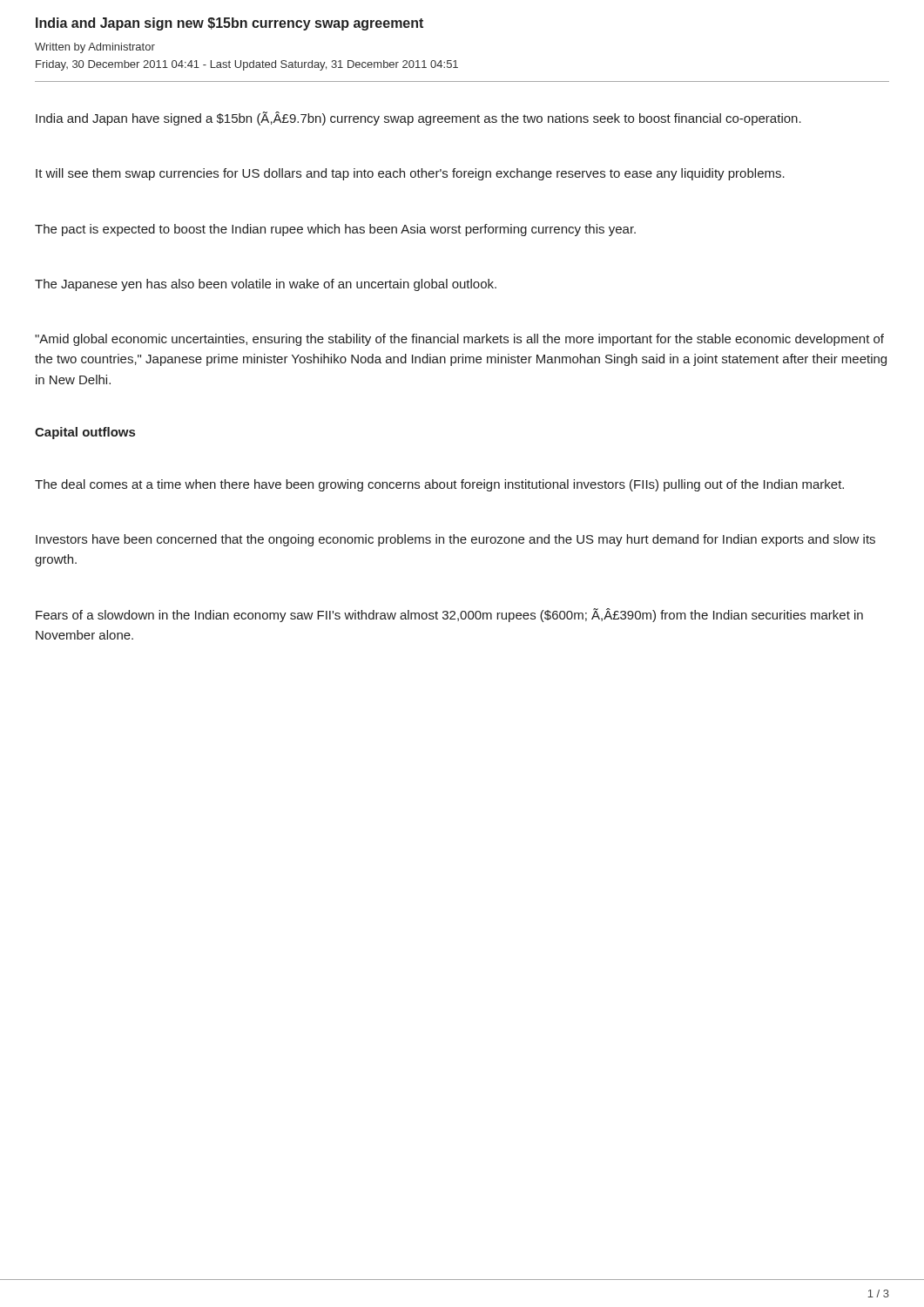This screenshot has width=924, height=1307.
Task: Click the title that begins "India and Japan sign"
Action: point(229,23)
